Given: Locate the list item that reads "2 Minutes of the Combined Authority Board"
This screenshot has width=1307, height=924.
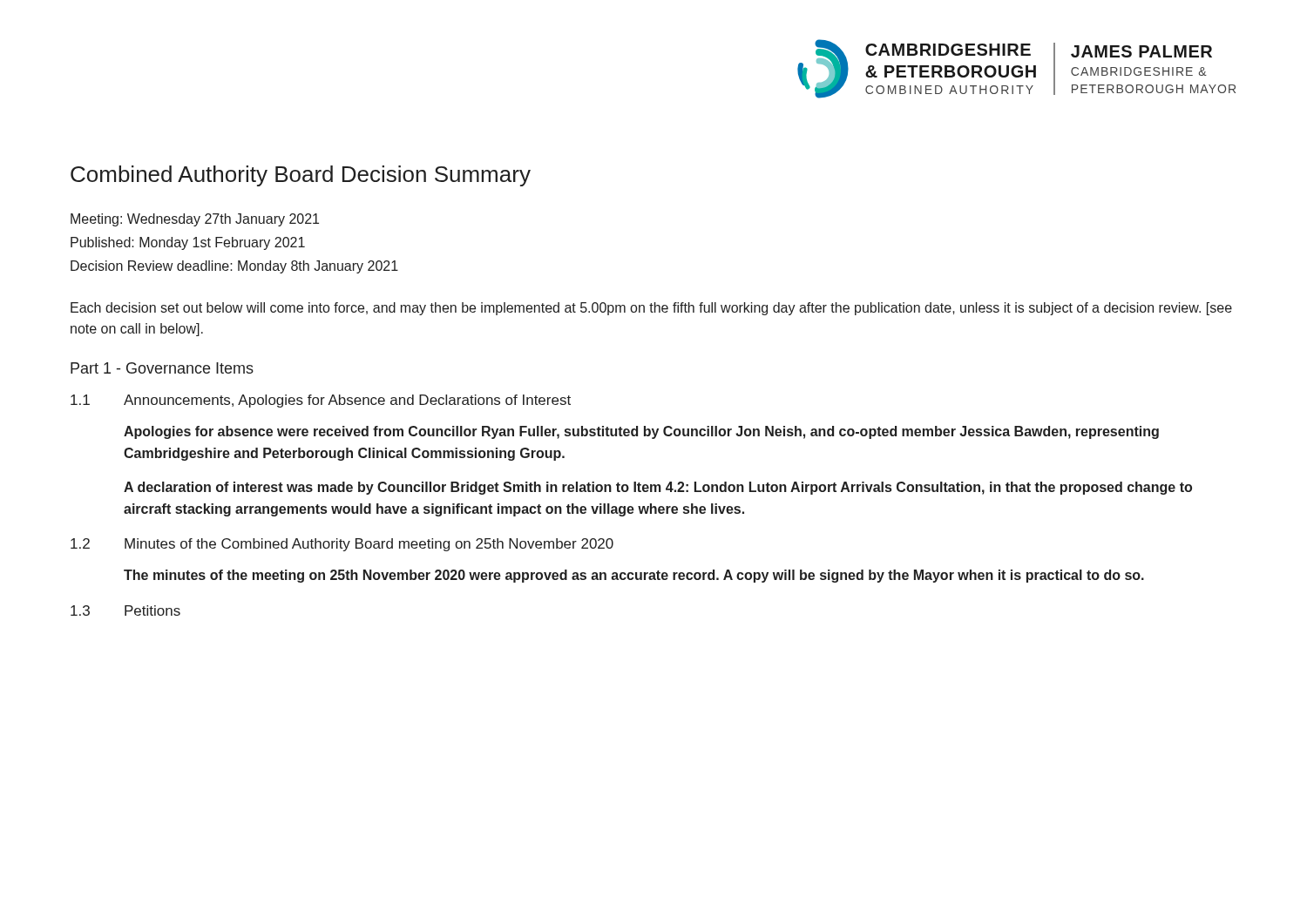Looking at the screenshot, I should click(x=342, y=545).
